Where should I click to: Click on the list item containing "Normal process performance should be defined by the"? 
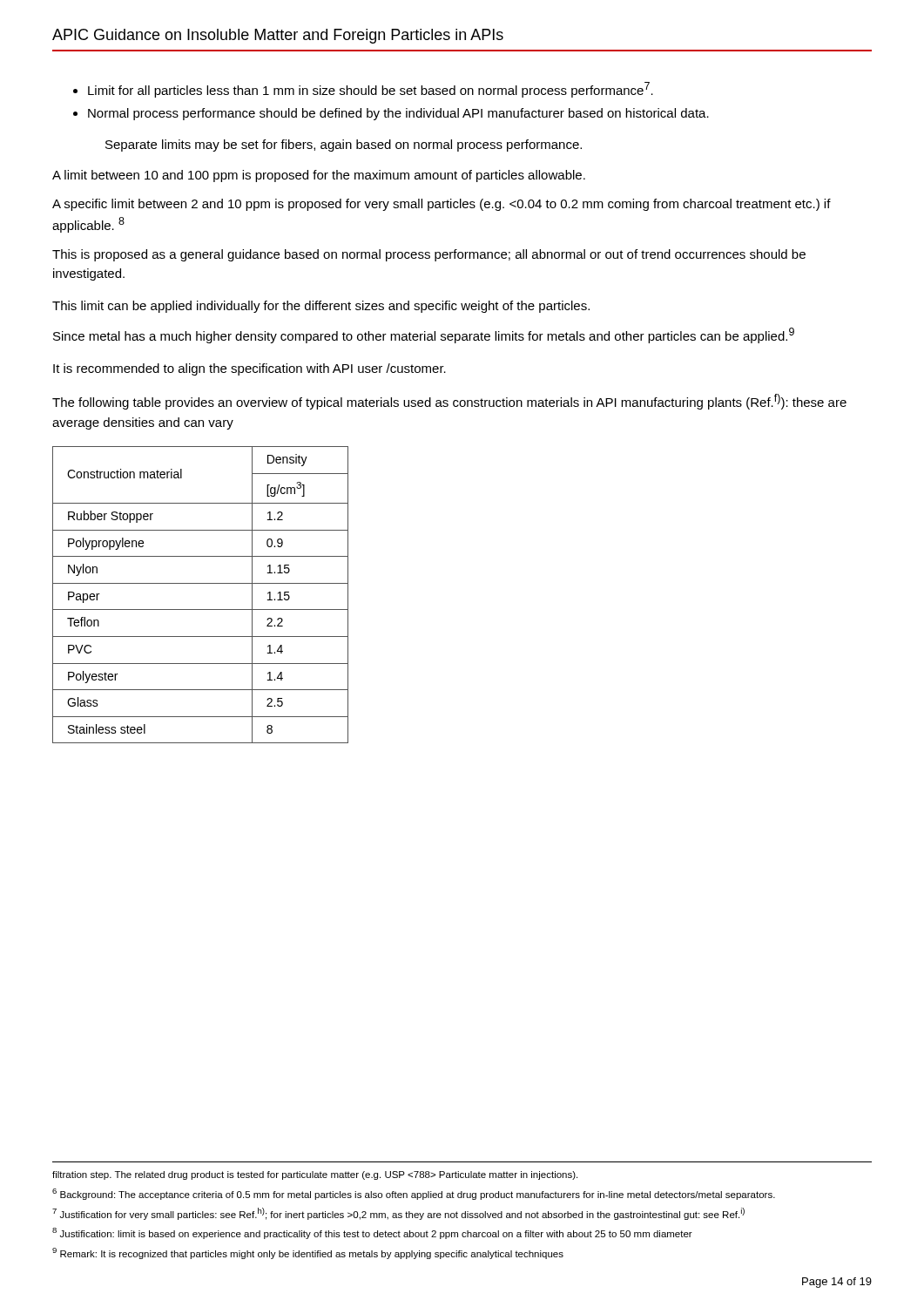479,113
